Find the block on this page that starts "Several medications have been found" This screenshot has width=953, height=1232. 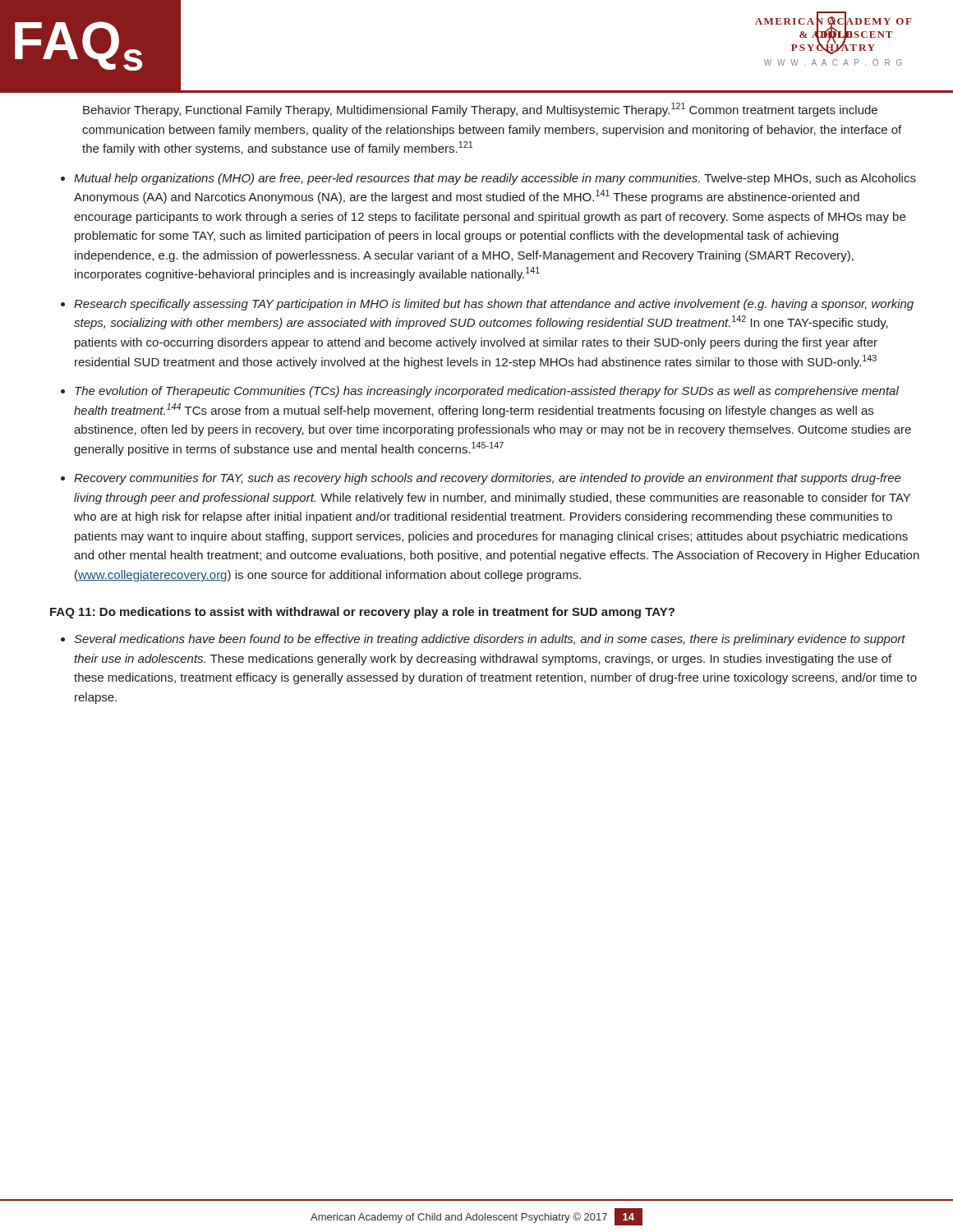(495, 668)
